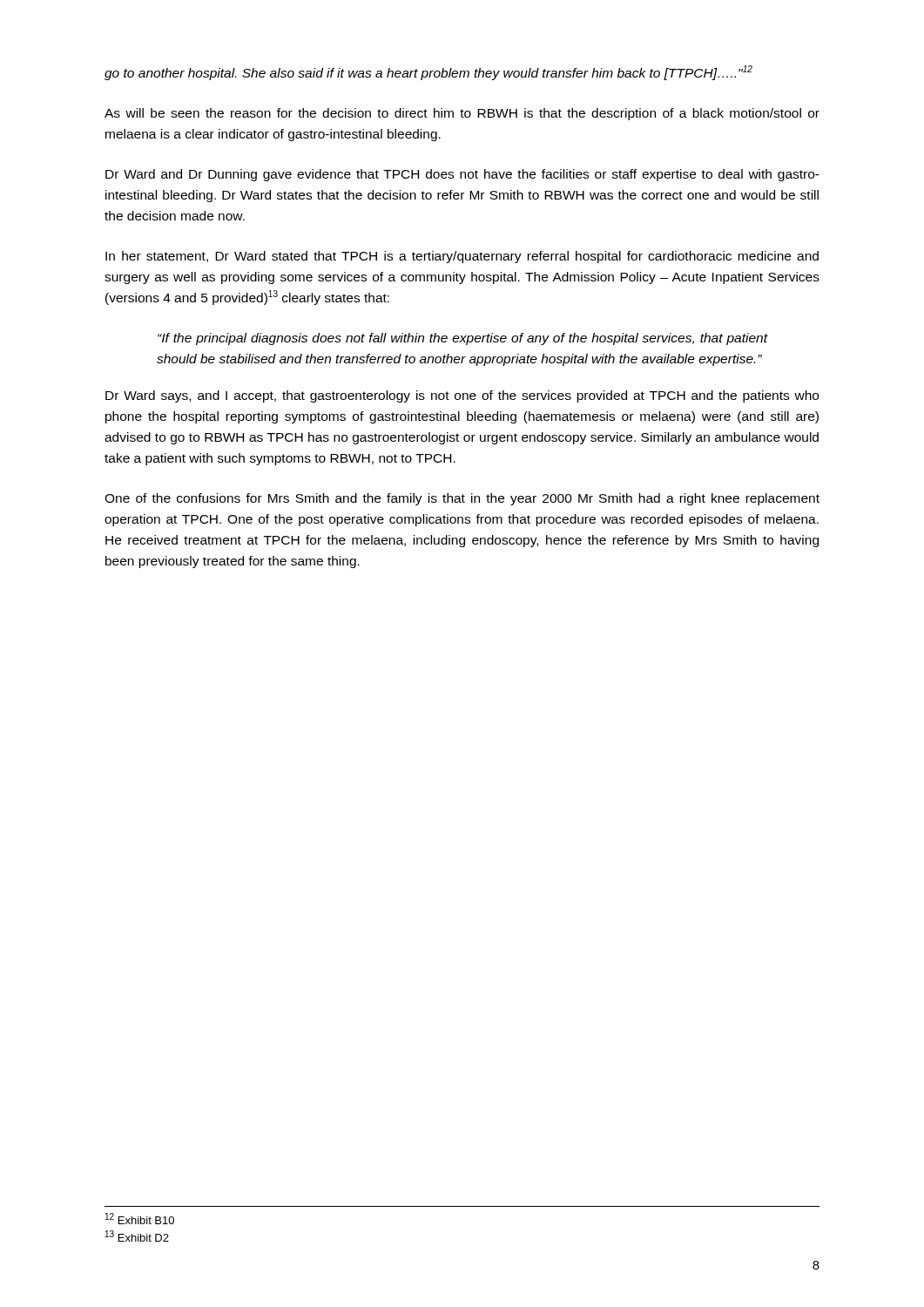Click the passage that begins "In her statement, Dr Ward"
Viewport: 924px width, 1307px height.
[462, 277]
